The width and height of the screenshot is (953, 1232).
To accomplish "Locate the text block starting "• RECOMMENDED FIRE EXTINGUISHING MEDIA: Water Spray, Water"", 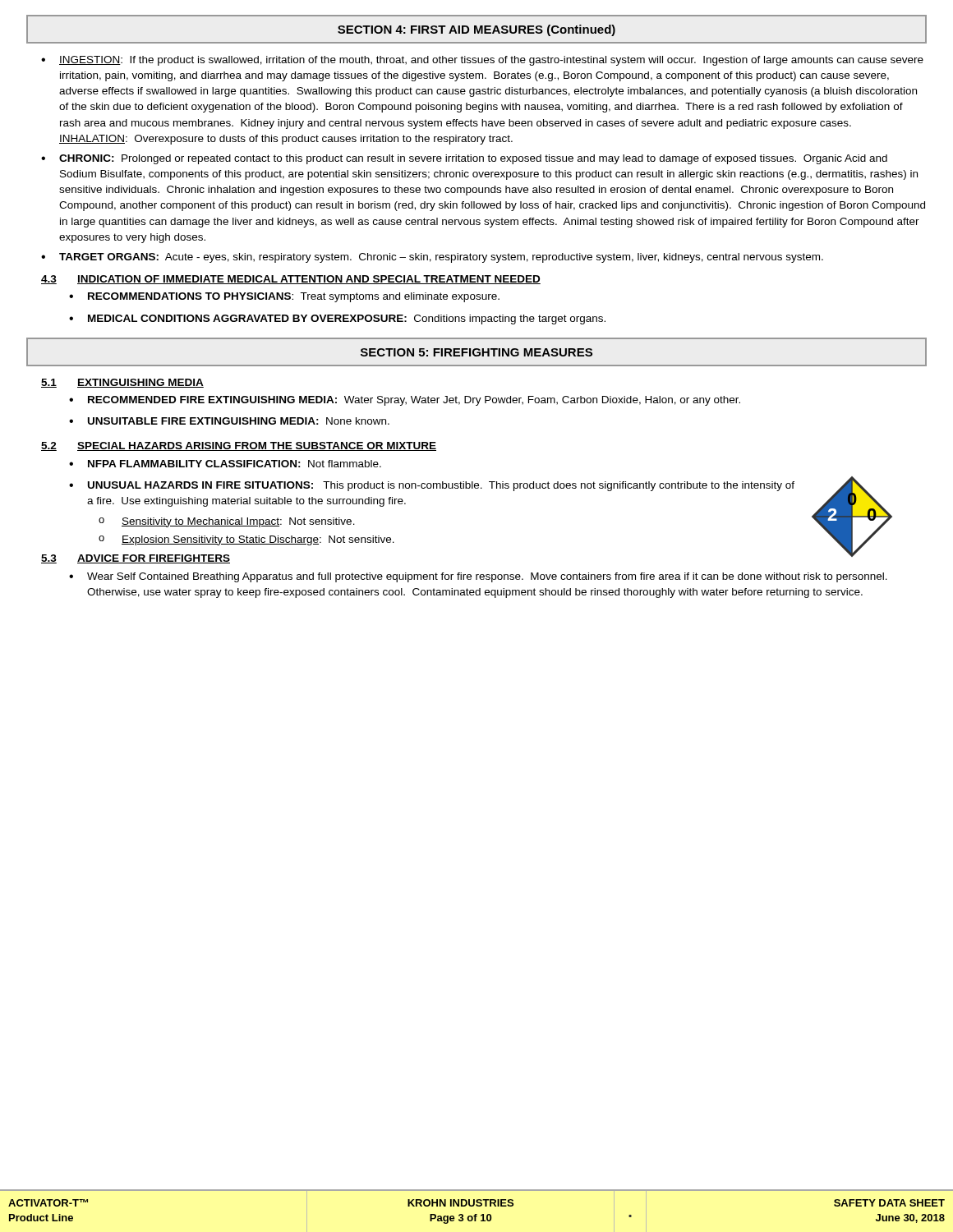I will click(x=498, y=401).
